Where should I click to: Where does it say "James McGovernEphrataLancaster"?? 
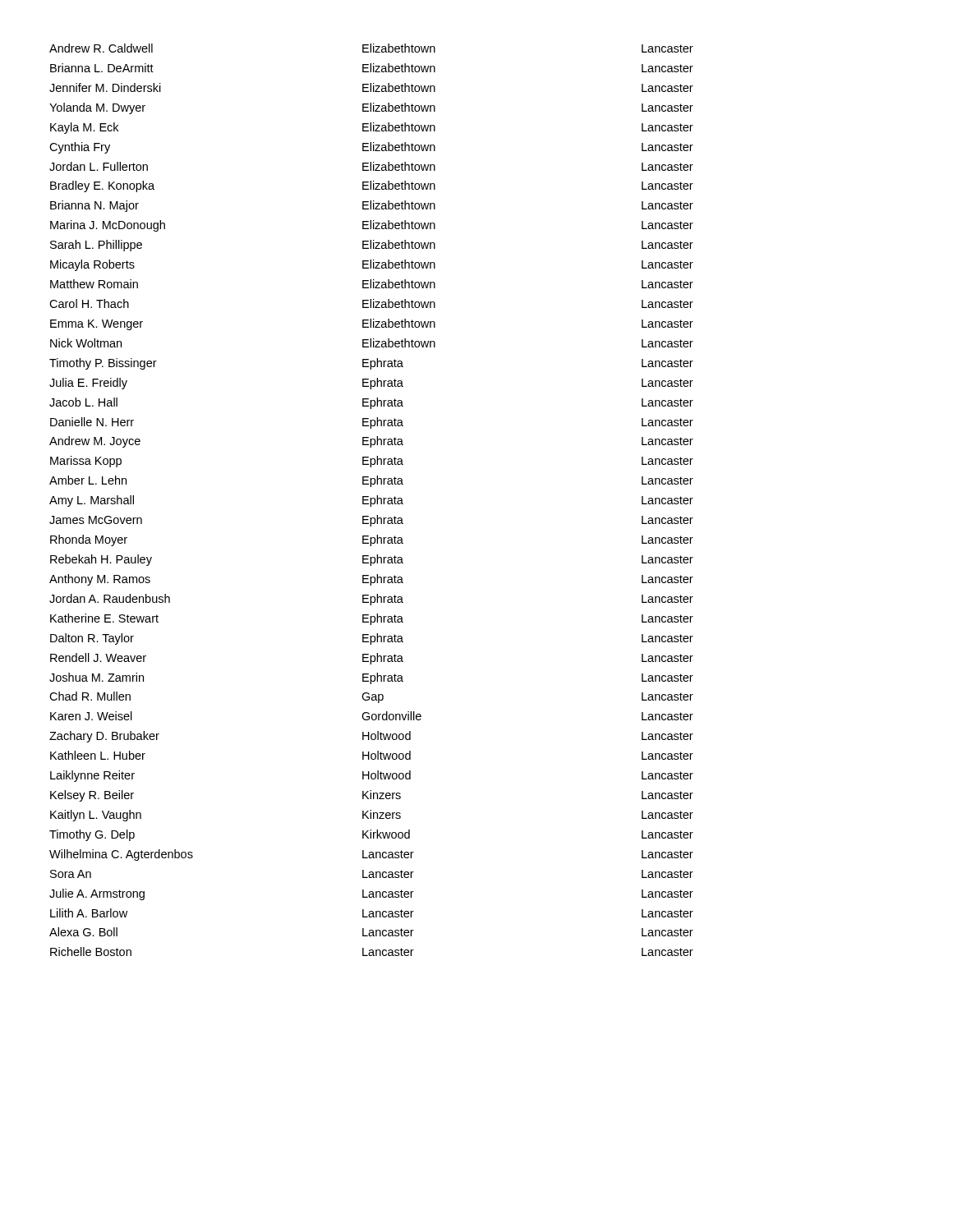click(371, 521)
